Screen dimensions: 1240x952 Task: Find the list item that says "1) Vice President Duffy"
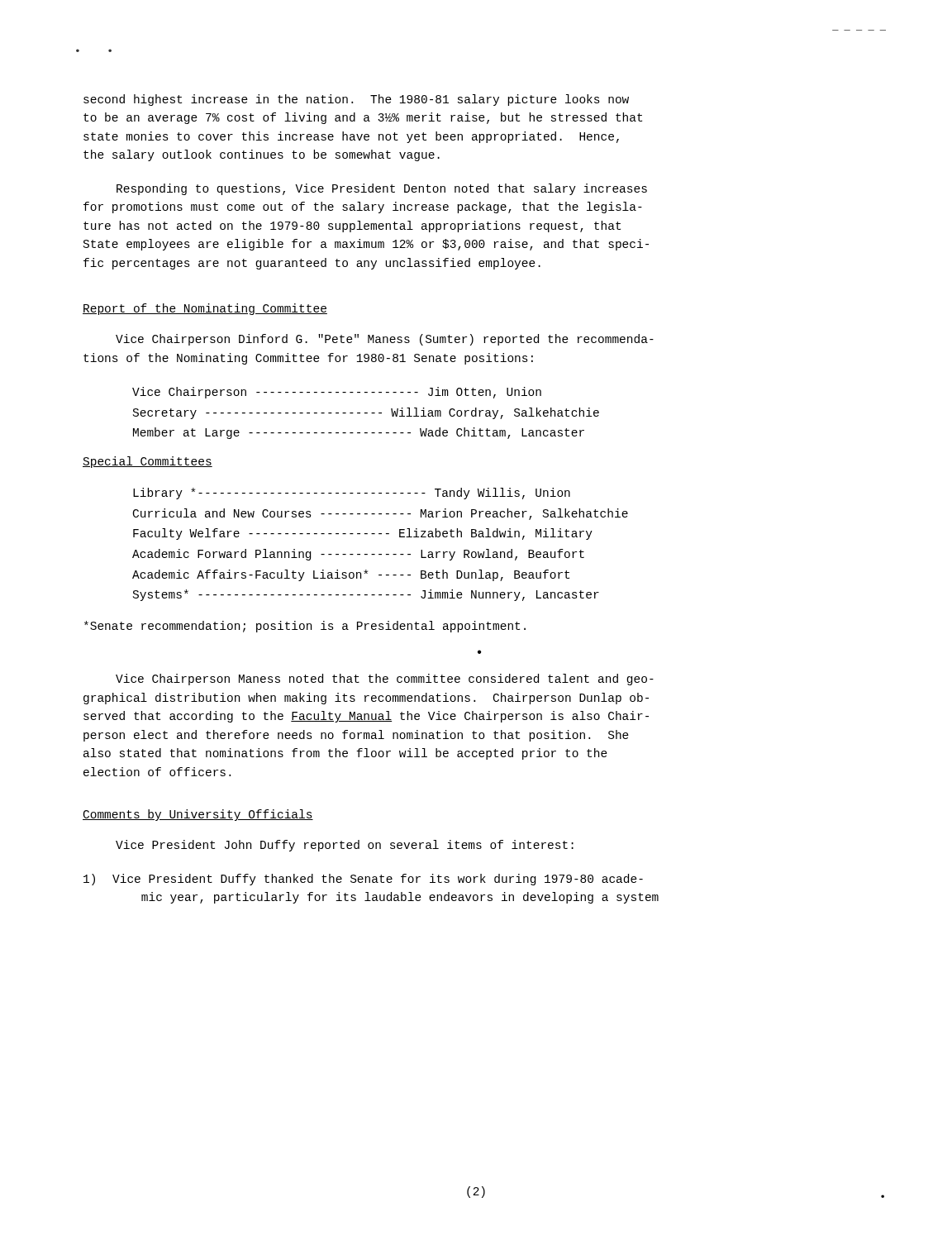(x=479, y=889)
